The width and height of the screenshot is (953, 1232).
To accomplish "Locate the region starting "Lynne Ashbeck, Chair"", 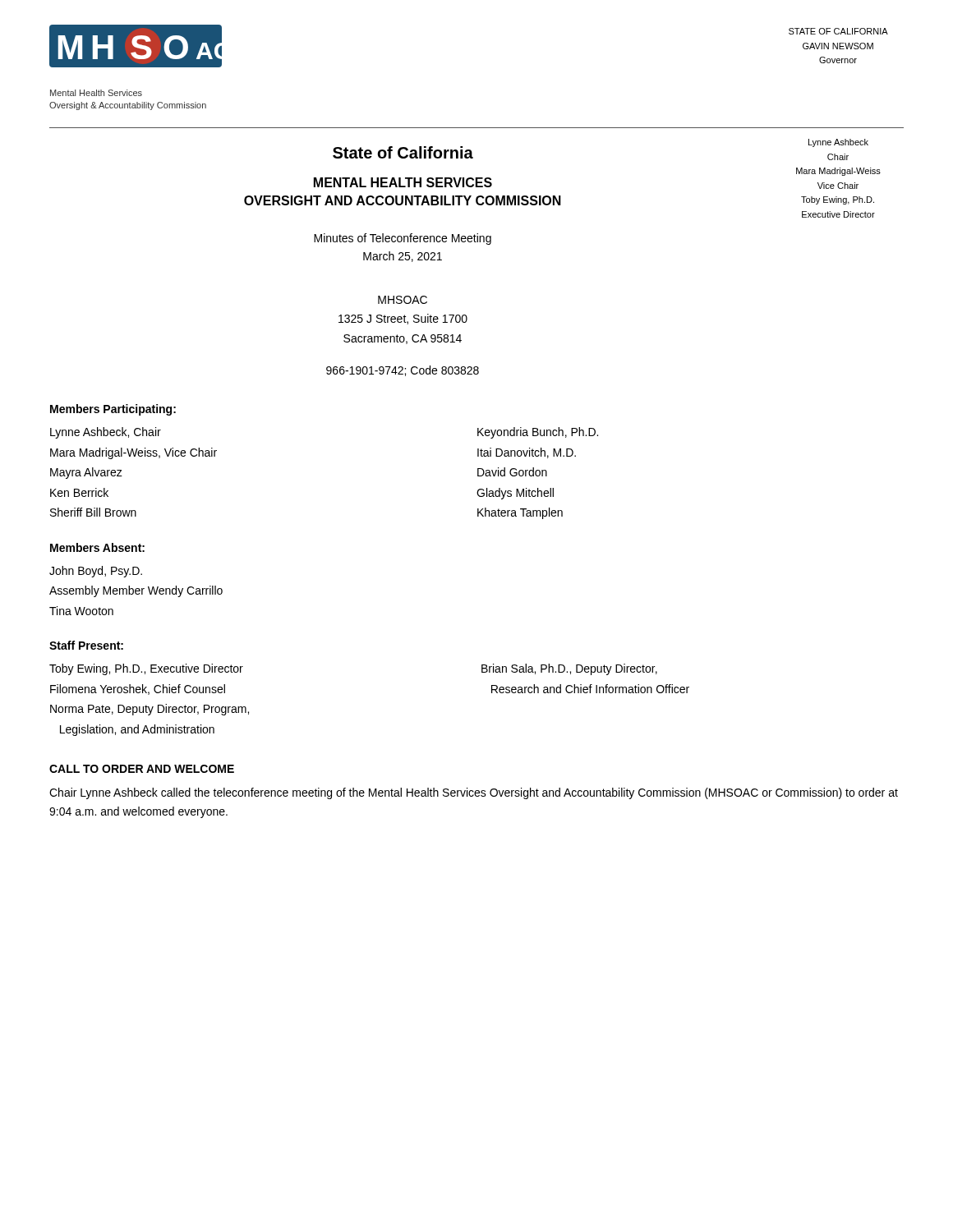I will [x=476, y=472].
